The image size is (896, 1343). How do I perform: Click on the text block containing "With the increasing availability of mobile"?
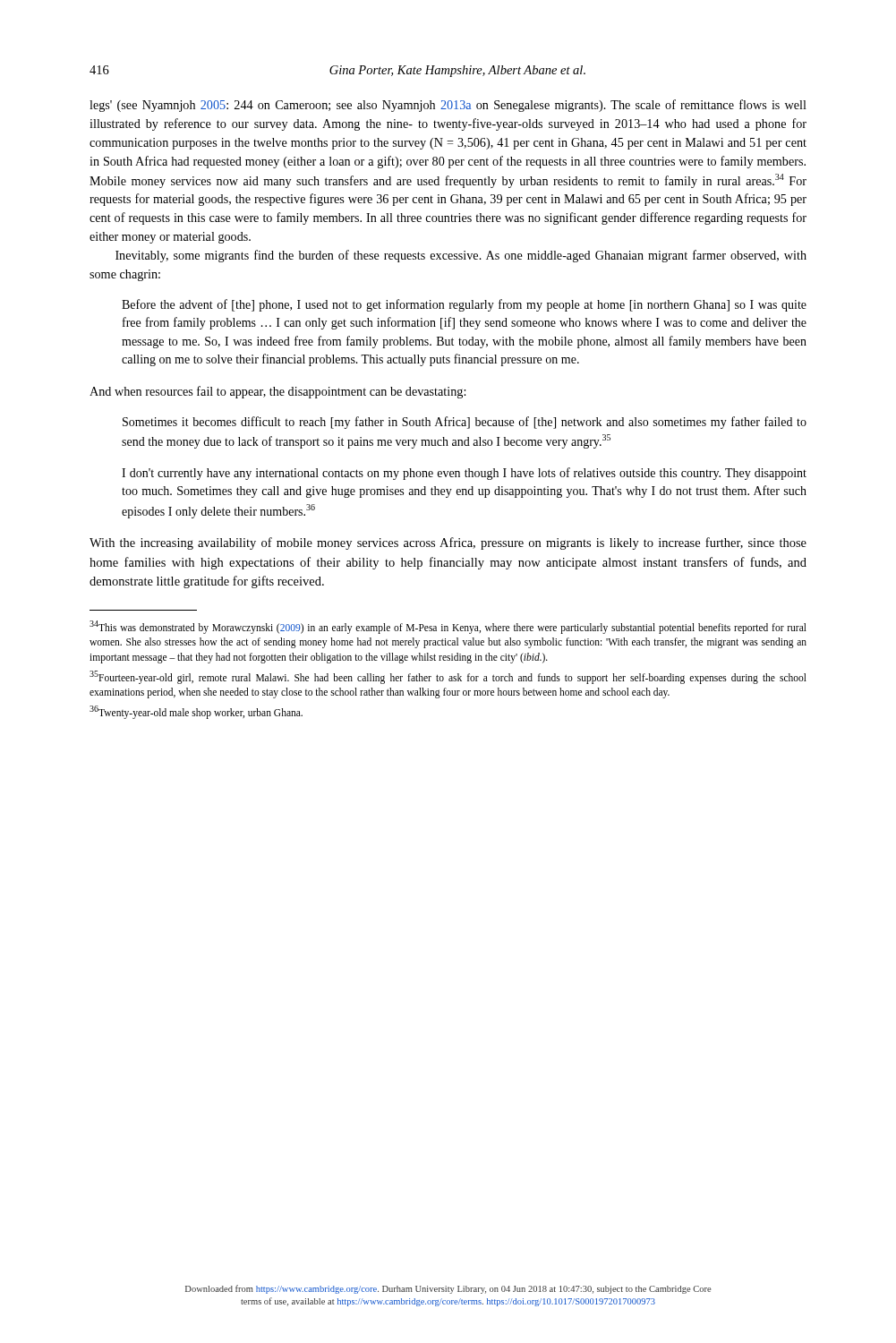click(x=448, y=562)
